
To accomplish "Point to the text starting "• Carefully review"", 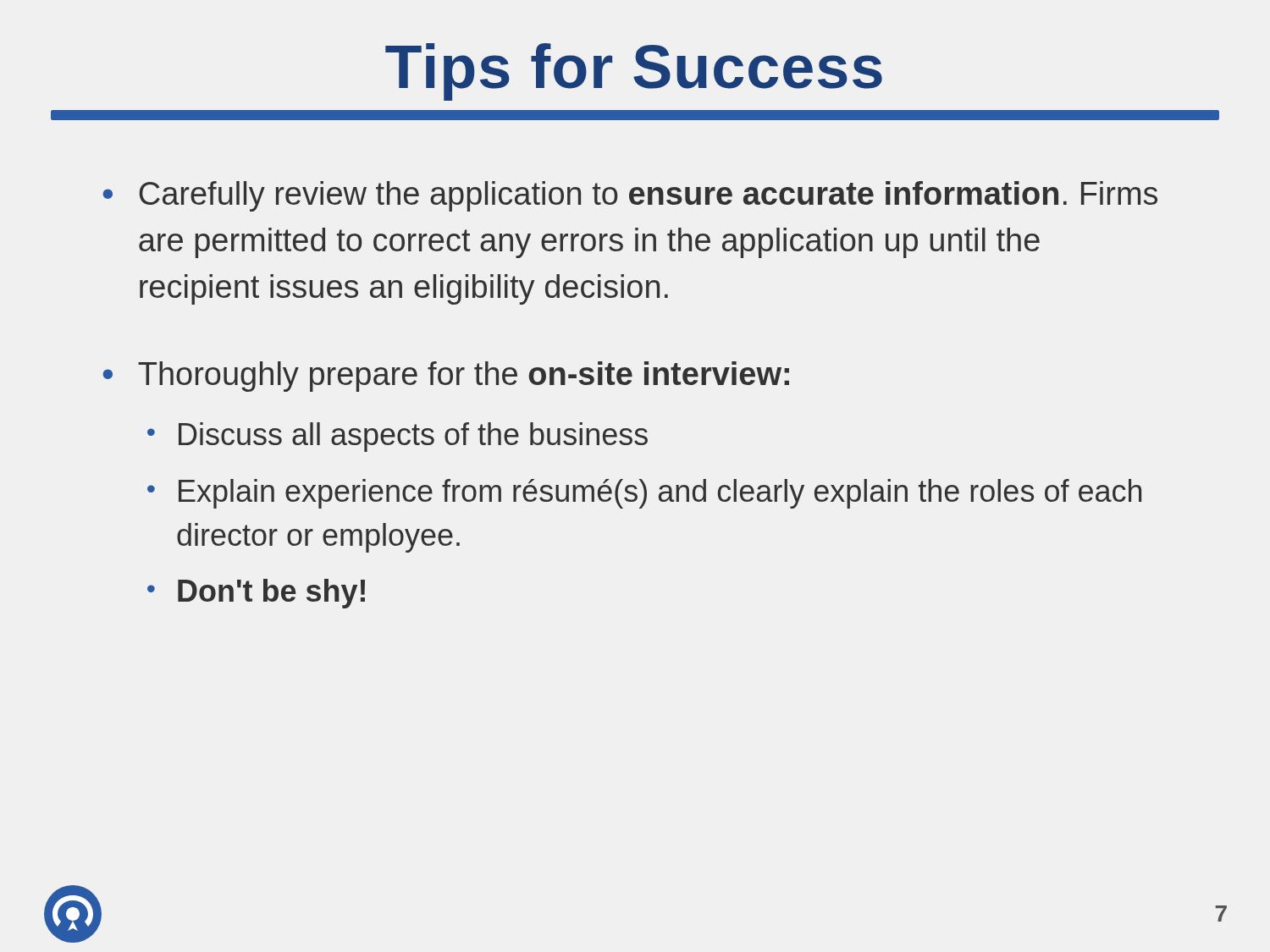I will tap(635, 241).
